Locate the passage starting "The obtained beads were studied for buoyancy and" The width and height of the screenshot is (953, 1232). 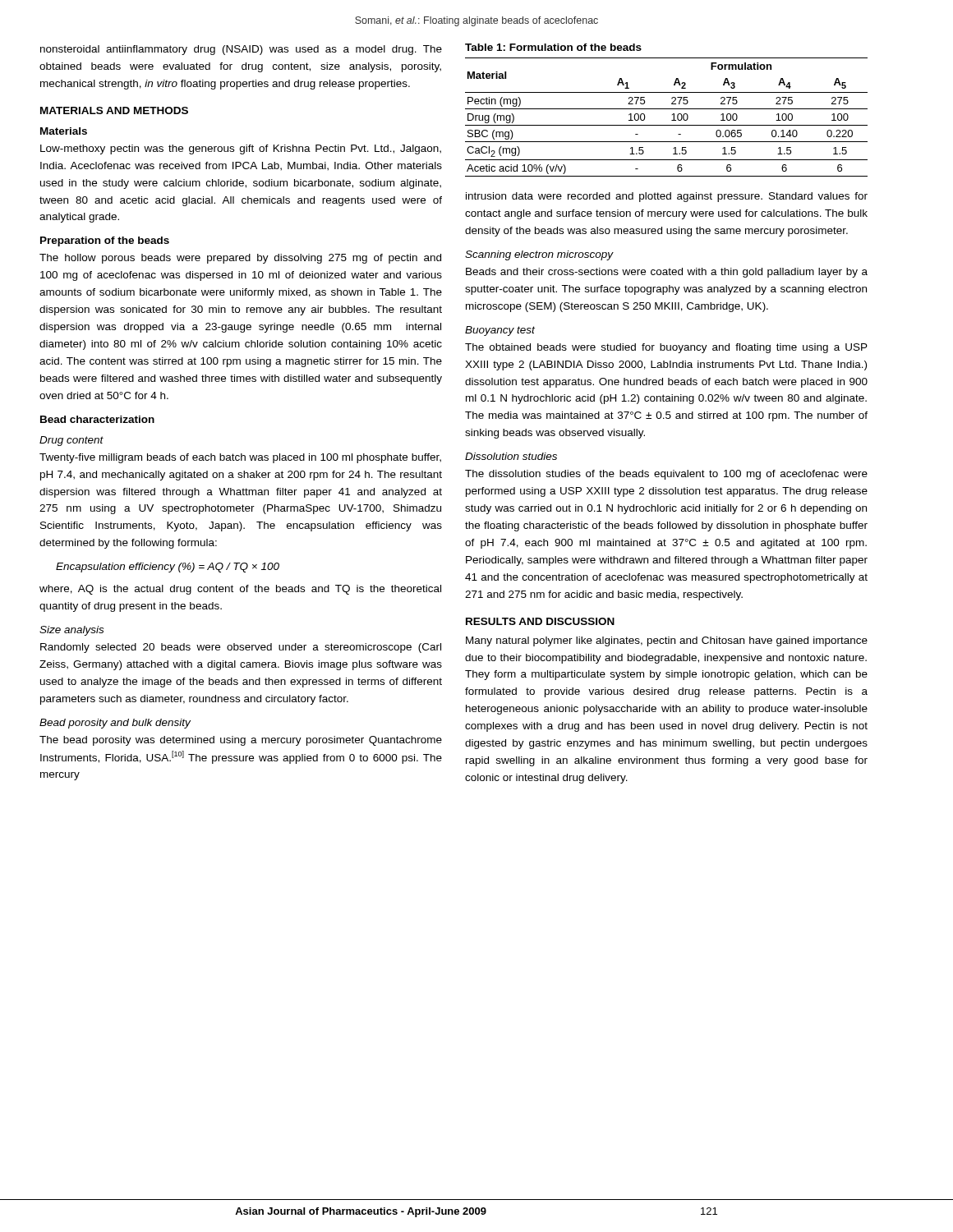pos(666,390)
